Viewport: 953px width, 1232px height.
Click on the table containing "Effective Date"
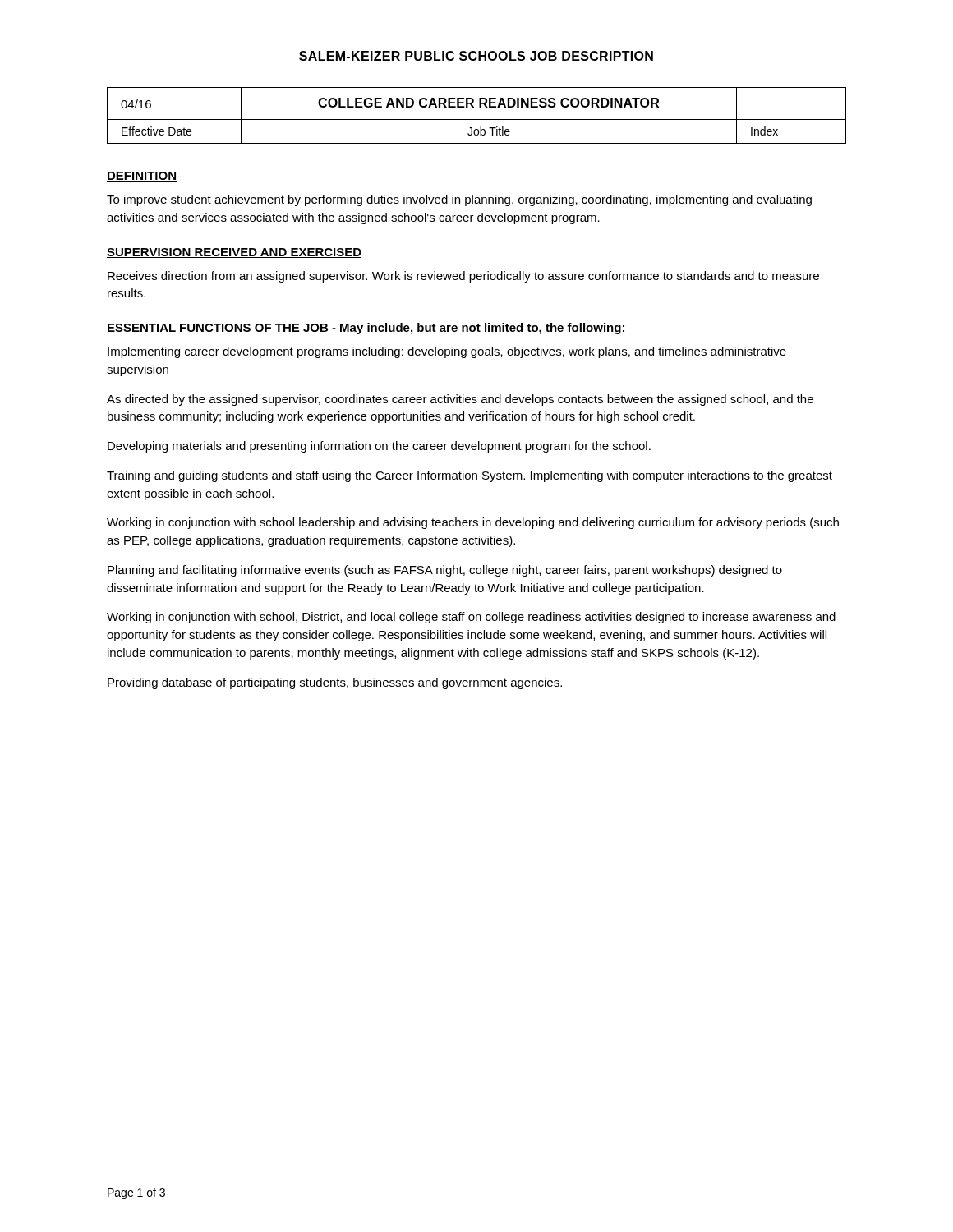click(x=476, y=115)
